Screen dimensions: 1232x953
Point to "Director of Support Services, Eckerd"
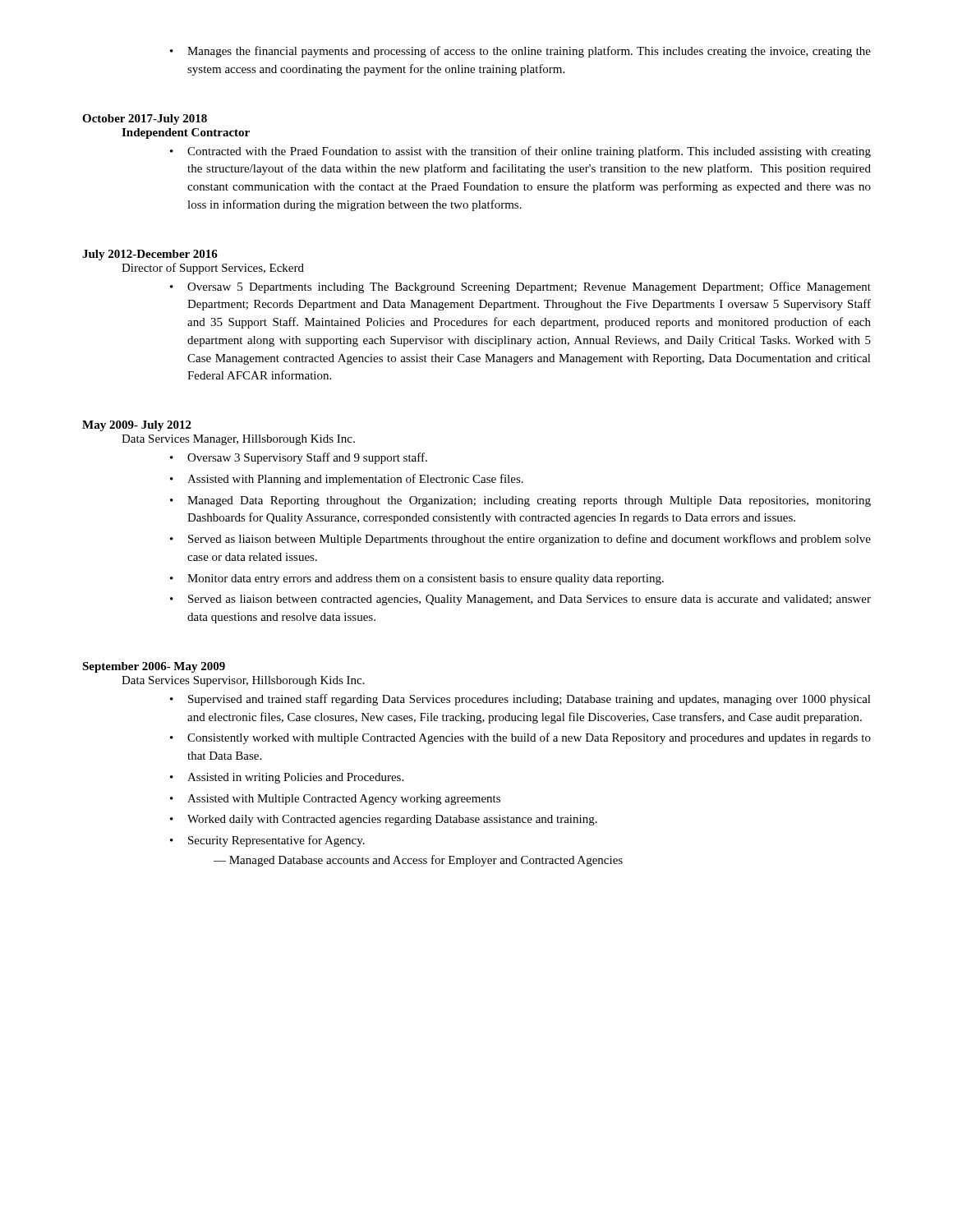click(x=213, y=267)
